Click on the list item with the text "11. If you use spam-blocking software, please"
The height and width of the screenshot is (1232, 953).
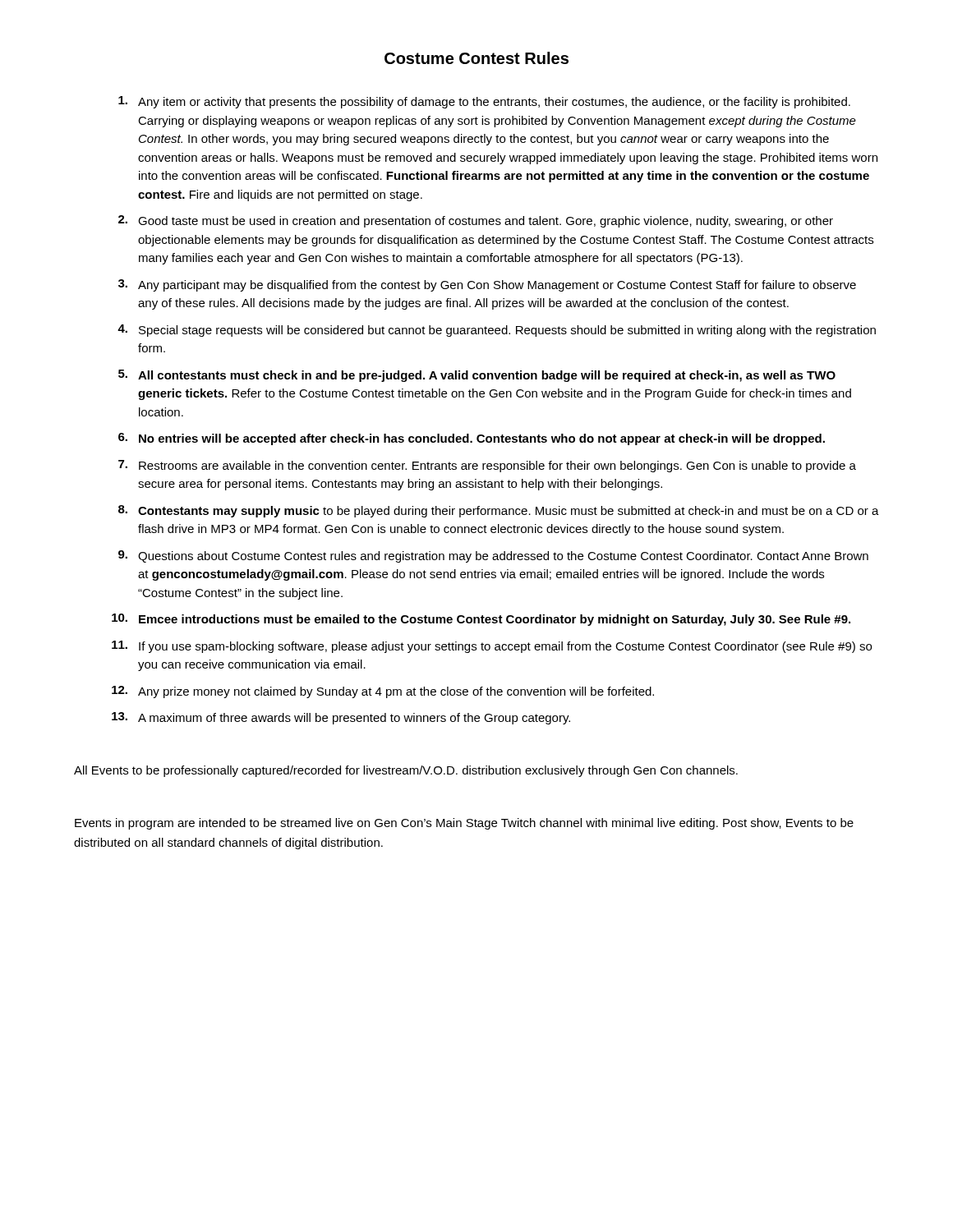pyautogui.click(x=489, y=655)
